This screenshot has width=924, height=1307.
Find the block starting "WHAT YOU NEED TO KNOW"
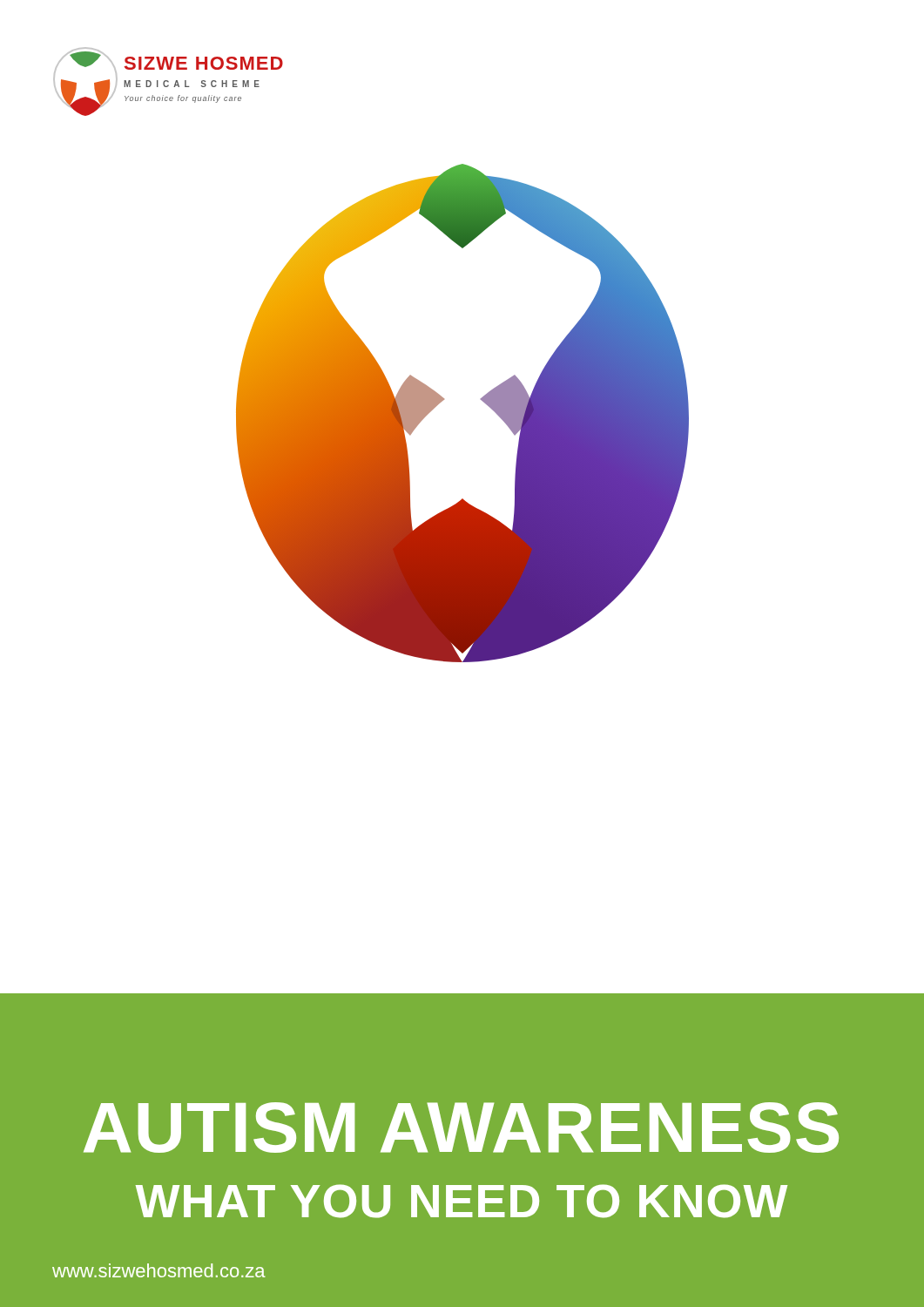(462, 1201)
